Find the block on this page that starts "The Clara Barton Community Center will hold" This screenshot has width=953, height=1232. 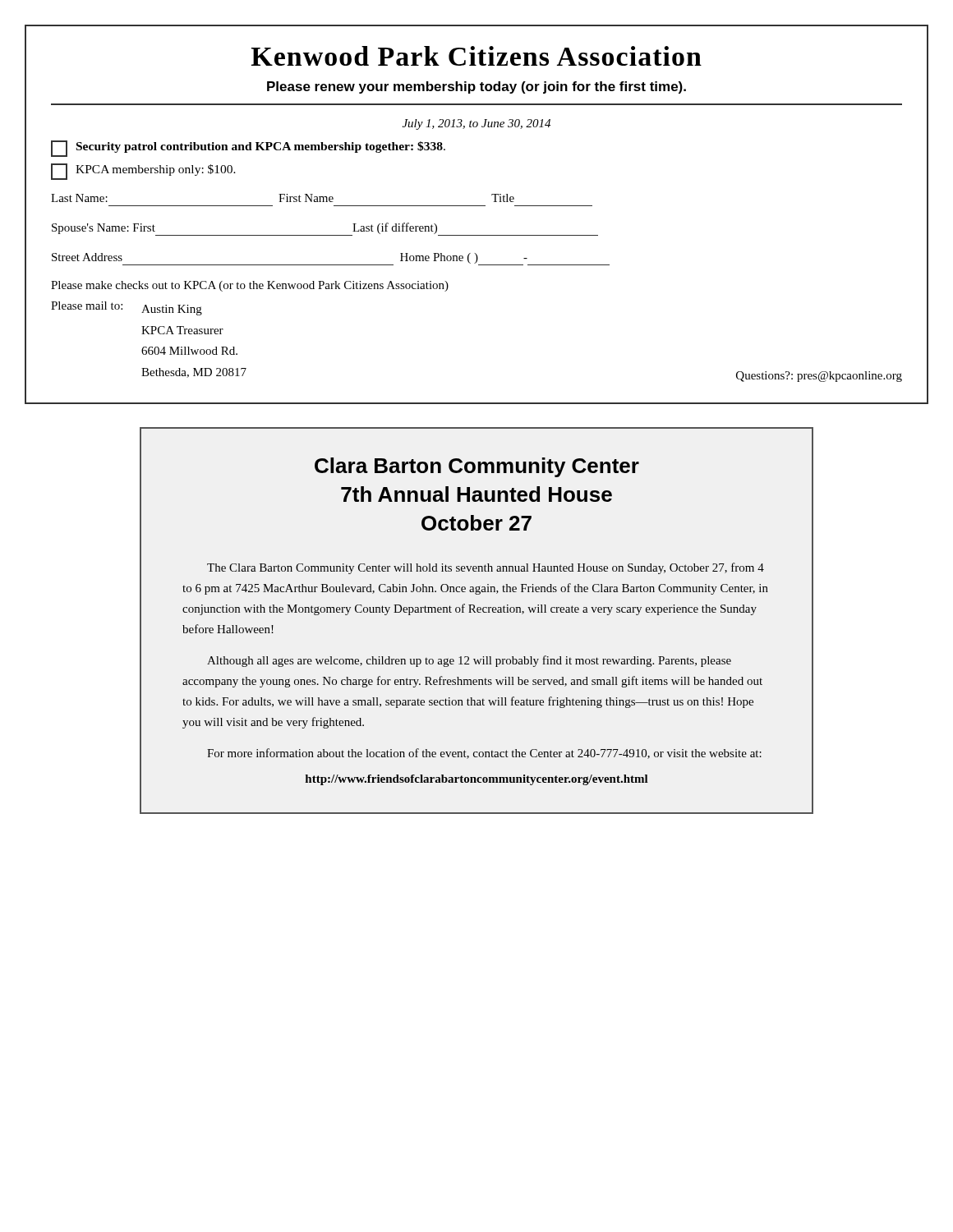click(475, 598)
